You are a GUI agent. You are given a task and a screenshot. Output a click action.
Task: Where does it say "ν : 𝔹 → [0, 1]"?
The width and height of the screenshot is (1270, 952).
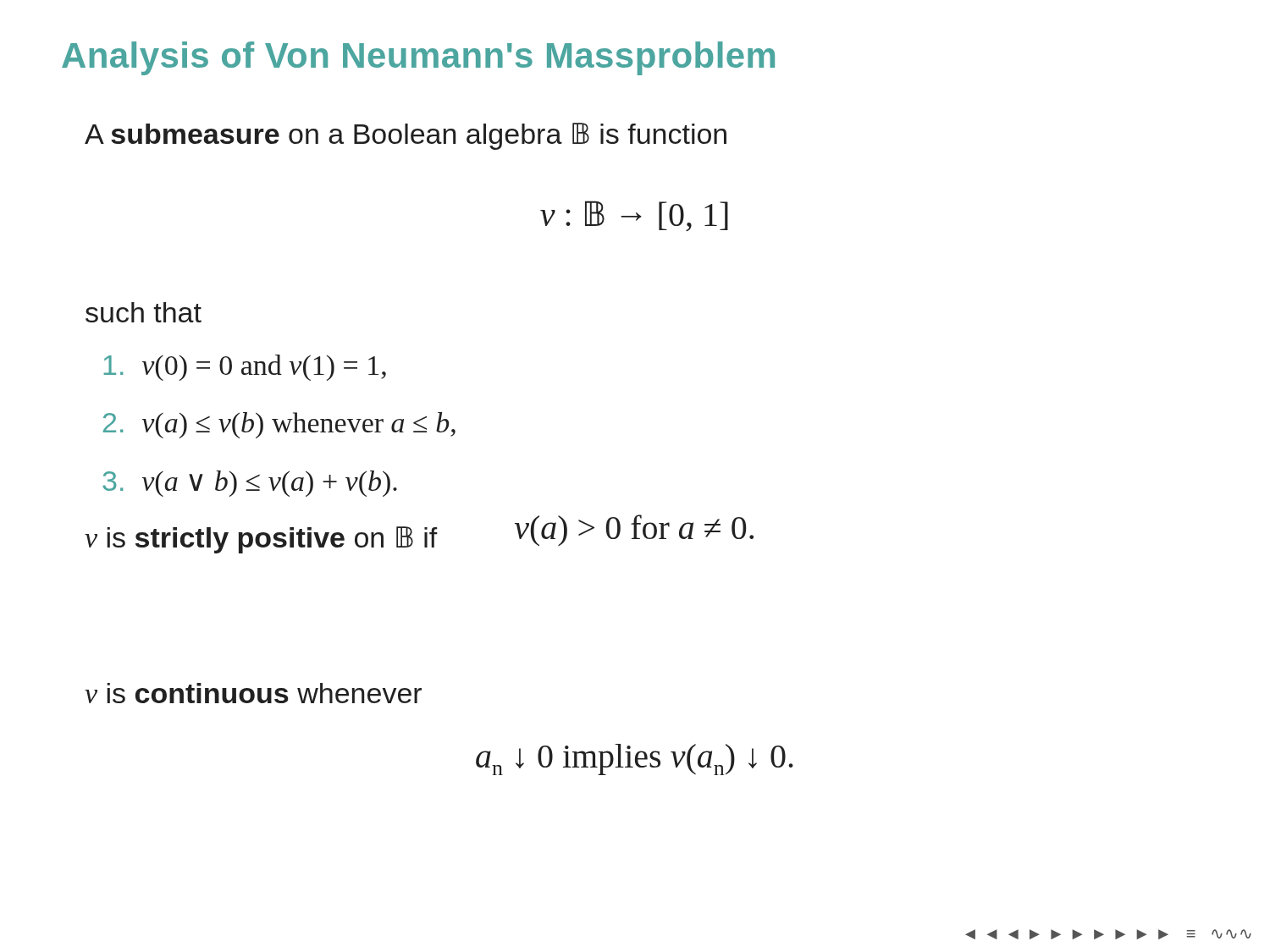635,214
